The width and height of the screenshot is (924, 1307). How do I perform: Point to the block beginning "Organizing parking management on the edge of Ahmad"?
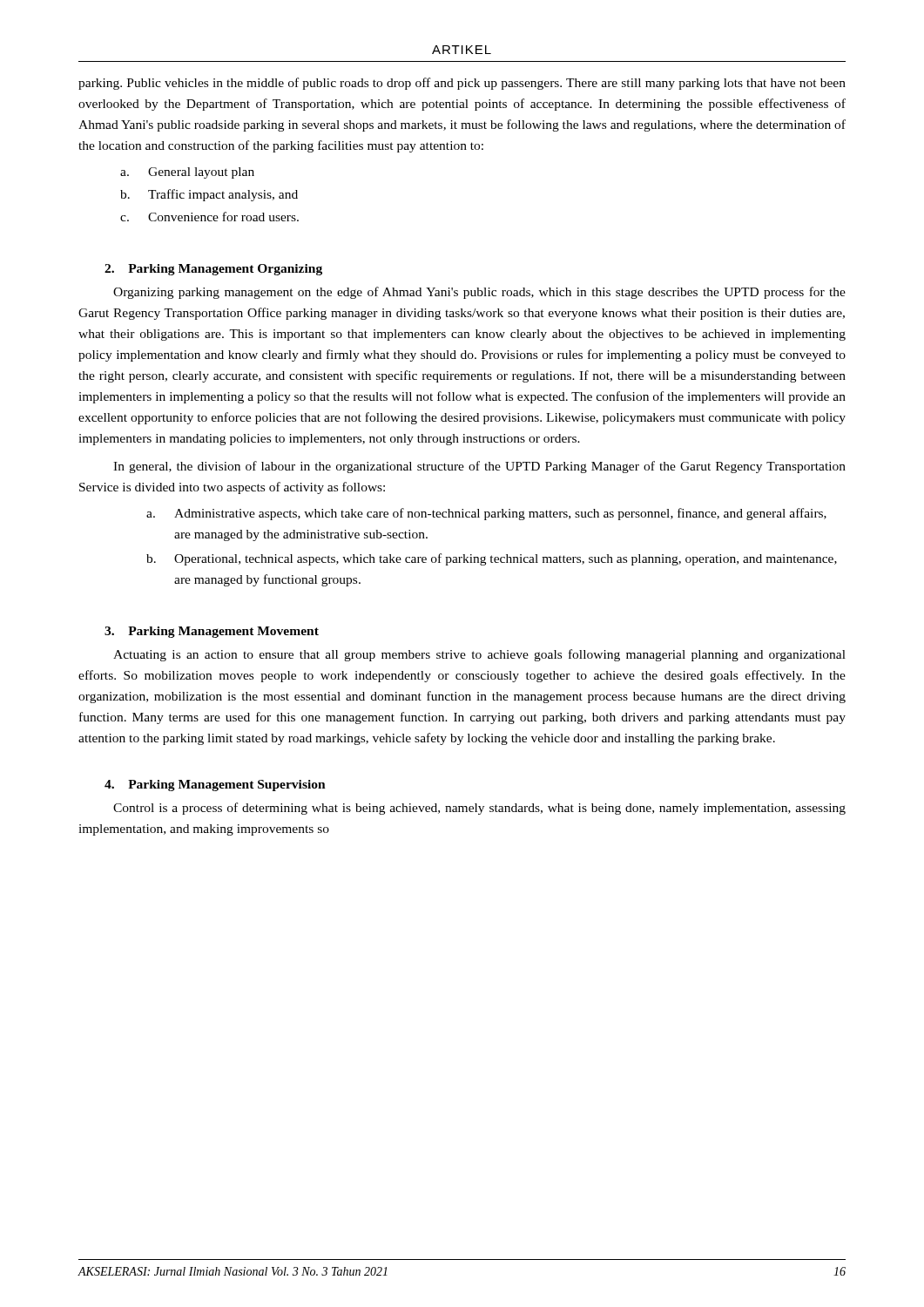pos(462,365)
